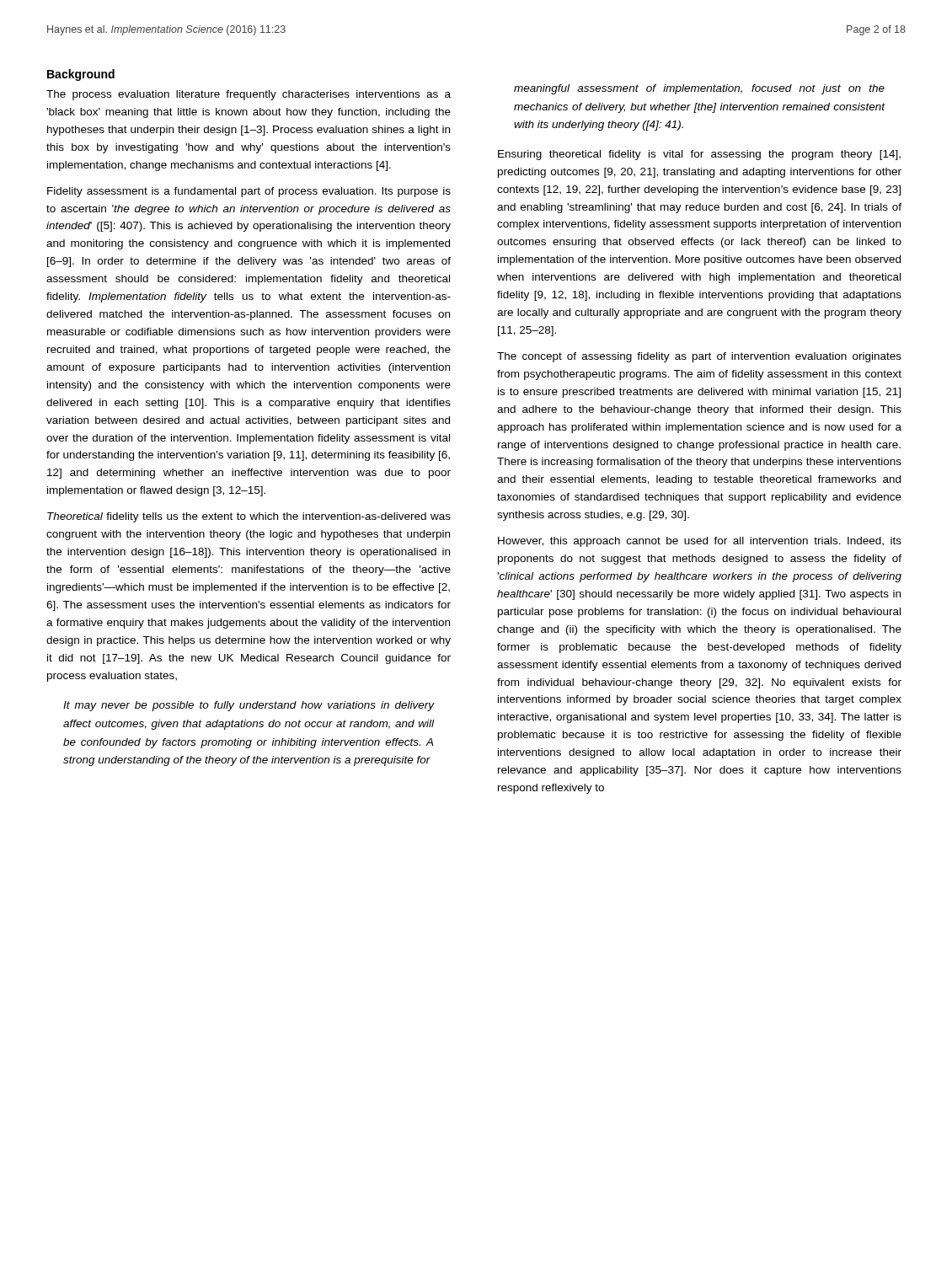The height and width of the screenshot is (1264, 952).
Task: Navigate to the passage starting "However, this approach cannot be"
Action: tap(699, 664)
